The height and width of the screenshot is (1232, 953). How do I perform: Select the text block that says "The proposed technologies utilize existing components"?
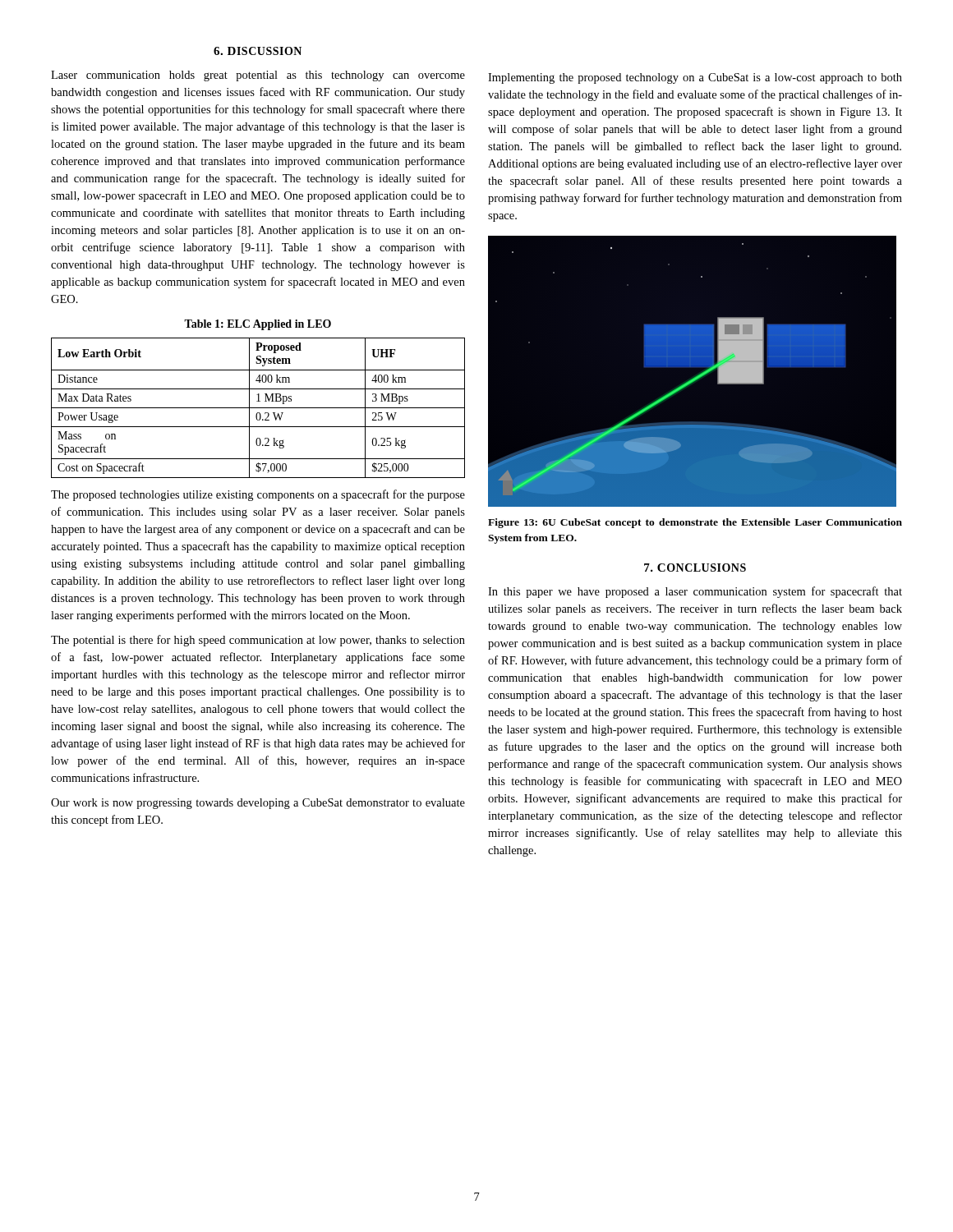pos(258,555)
